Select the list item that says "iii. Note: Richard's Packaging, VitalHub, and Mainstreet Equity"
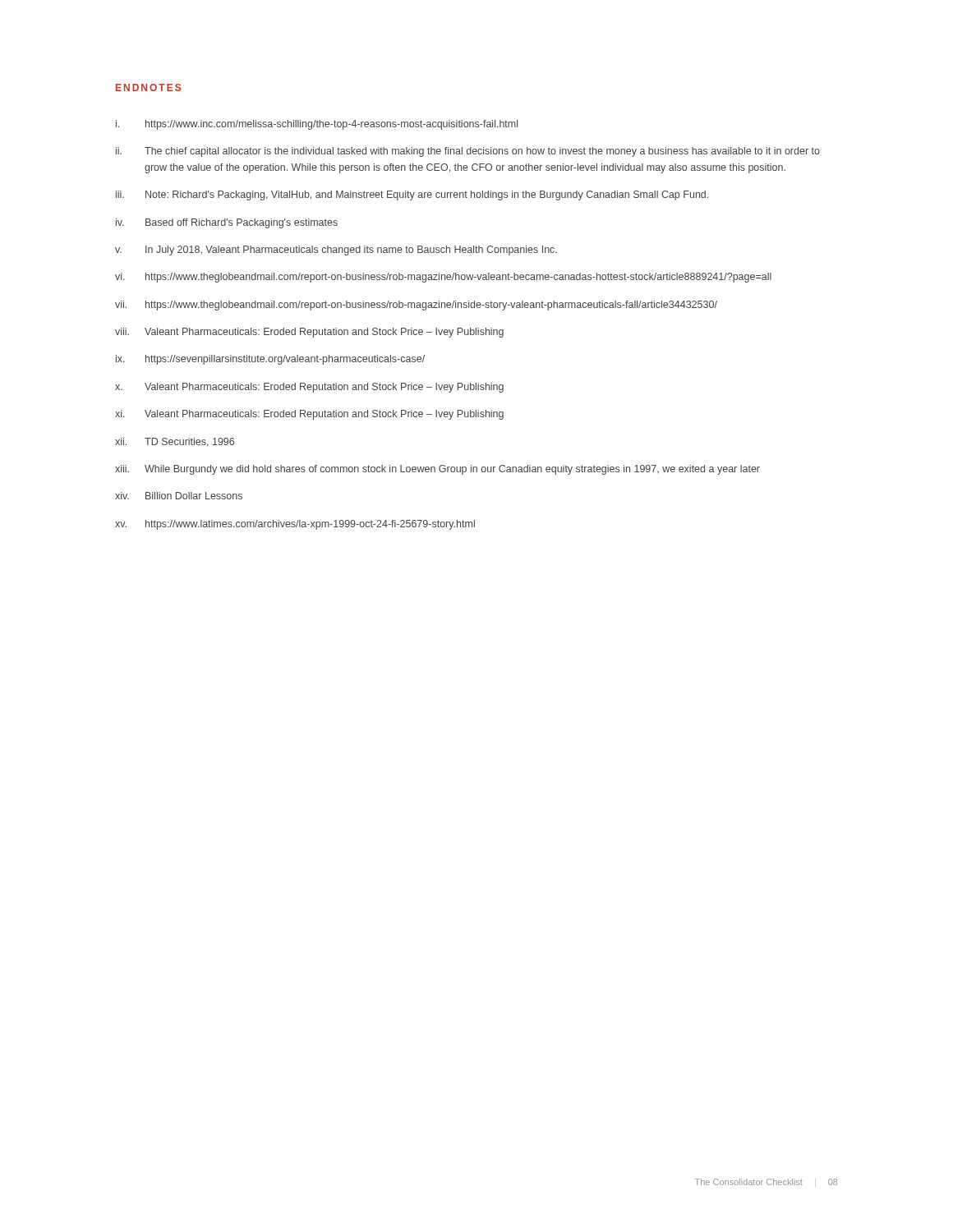 476,195
